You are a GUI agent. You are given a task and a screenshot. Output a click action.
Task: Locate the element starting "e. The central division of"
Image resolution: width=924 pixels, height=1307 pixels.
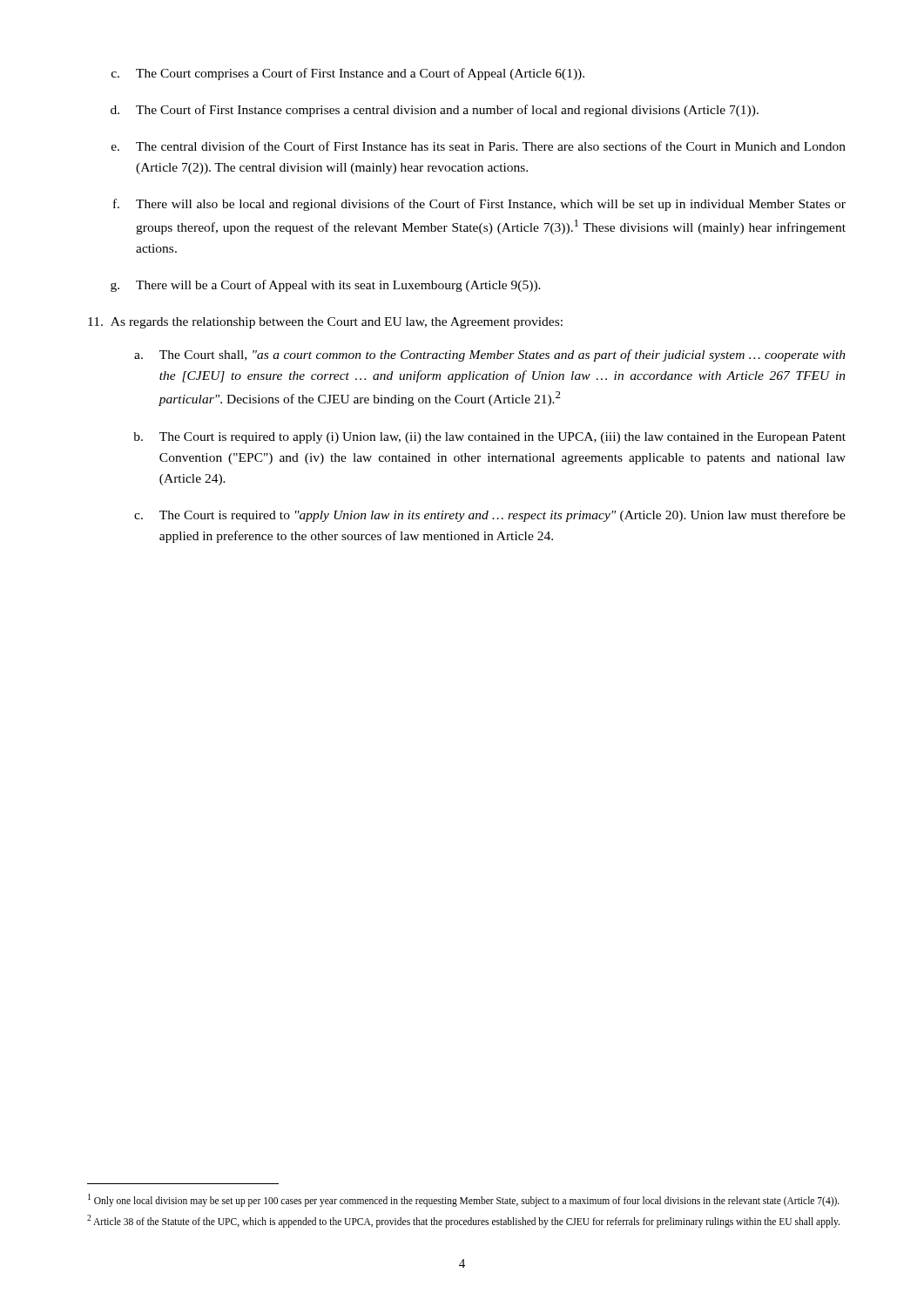coord(466,157)
